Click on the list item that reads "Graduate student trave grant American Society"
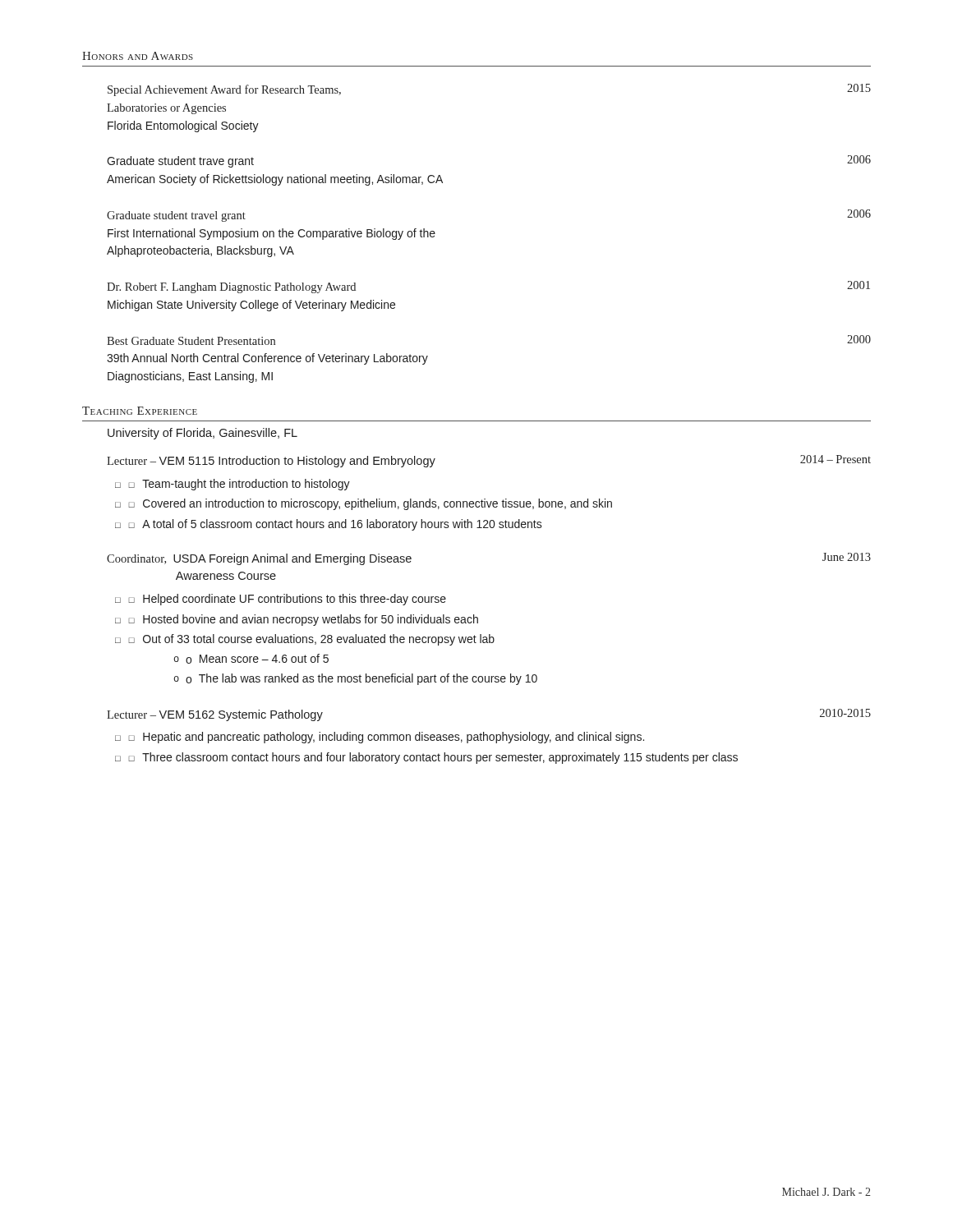The width and height of the screenshot is (953, 1232). pos(183,161)
